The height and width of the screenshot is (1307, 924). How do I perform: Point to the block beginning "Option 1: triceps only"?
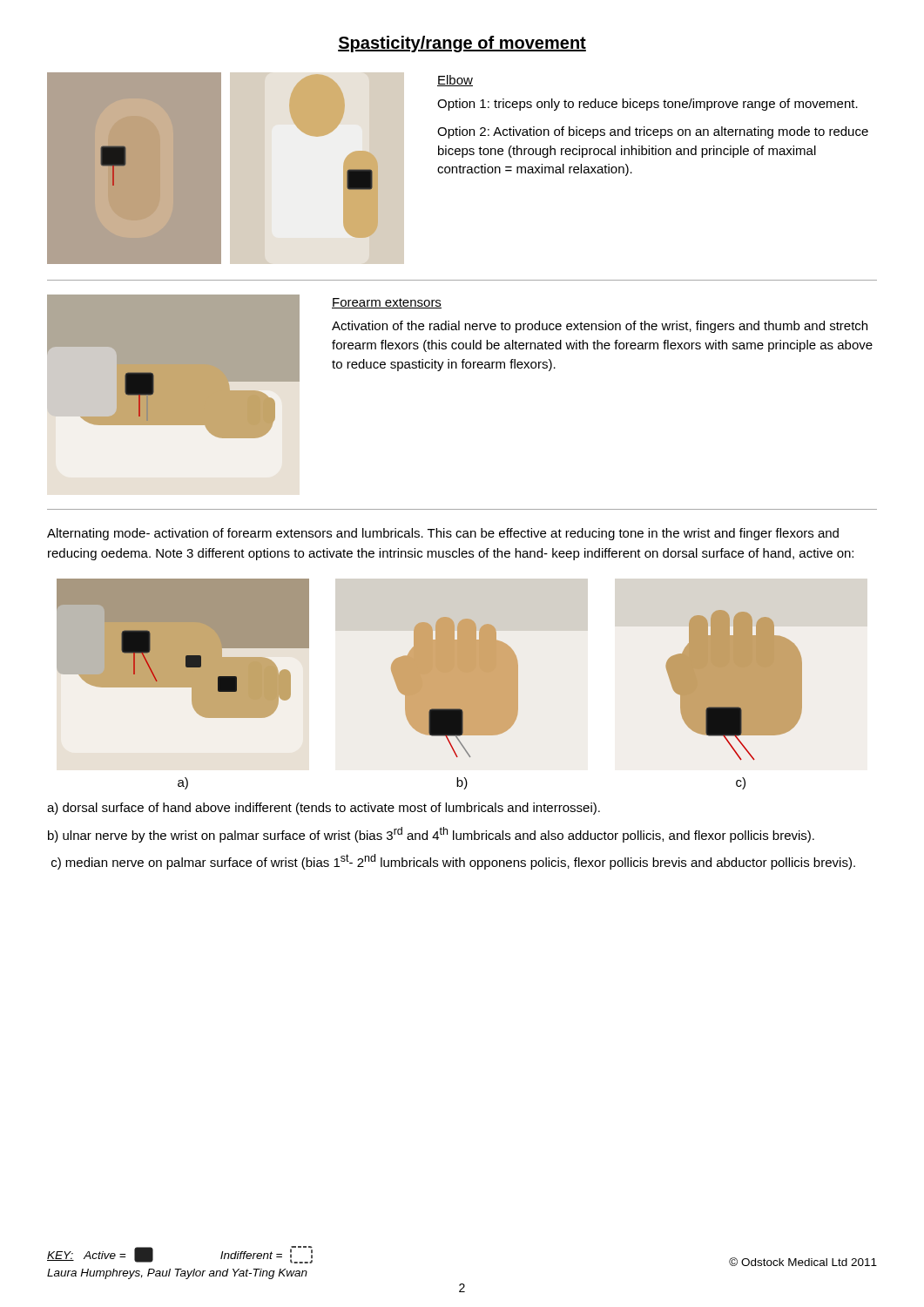coord(657,104)
